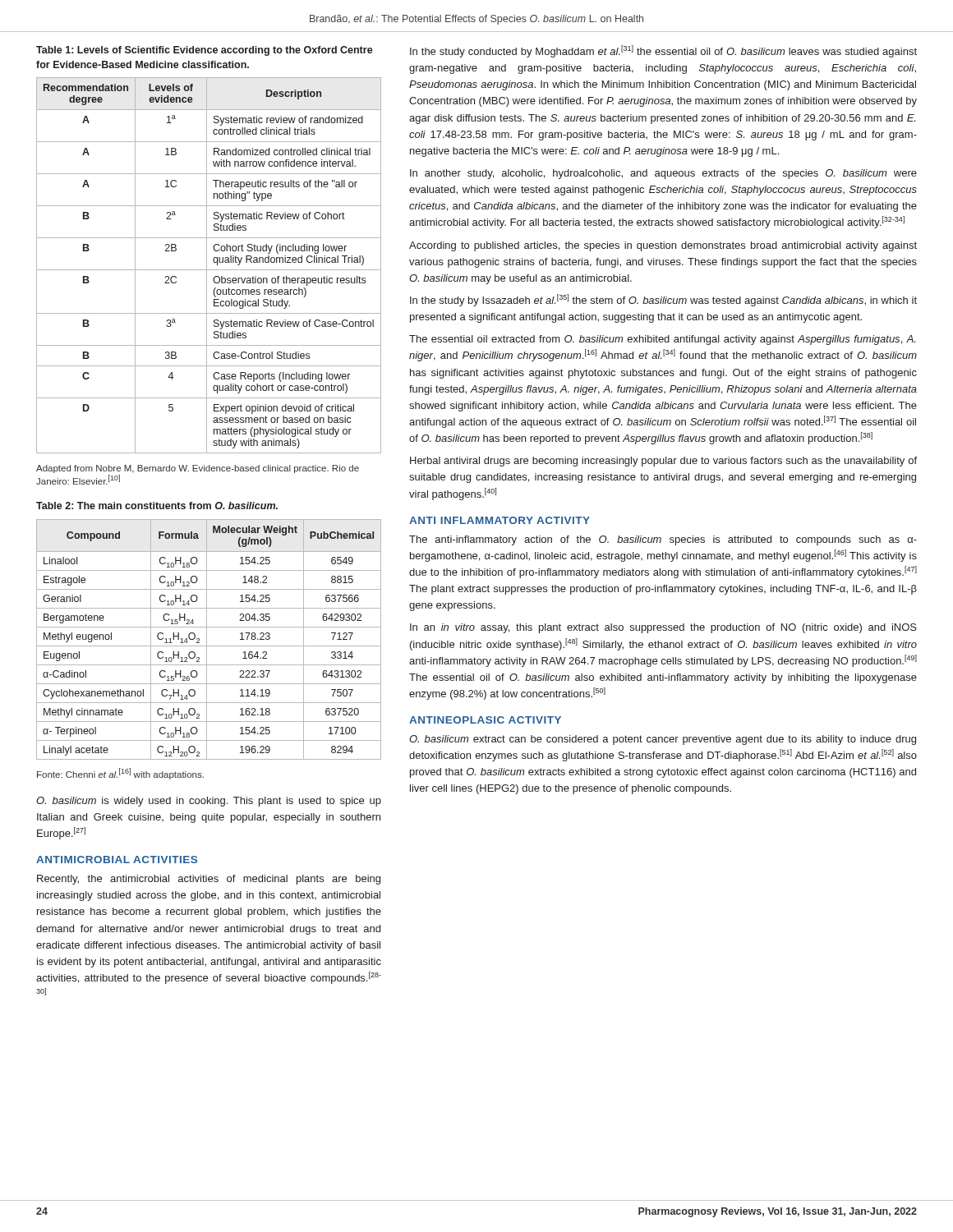Locate the text starting "According to published articles, the"
953x1232 pixels.
tap(663, 261)
